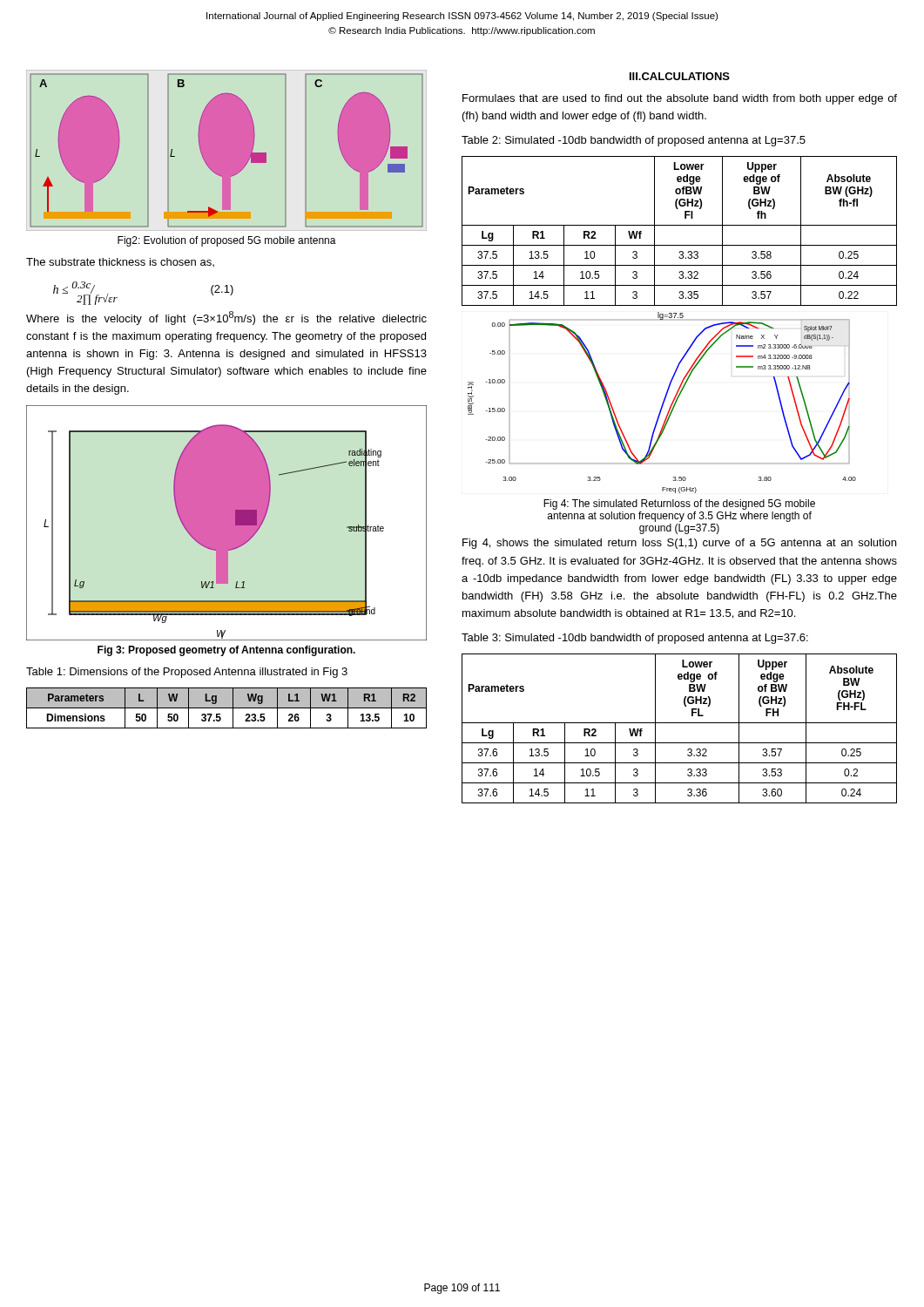The width and height of the screenshot is (924, 1307).
Task: Click the passage that begins "Fig 4, shows the simulated return loss"
Action: click(679, 578)
